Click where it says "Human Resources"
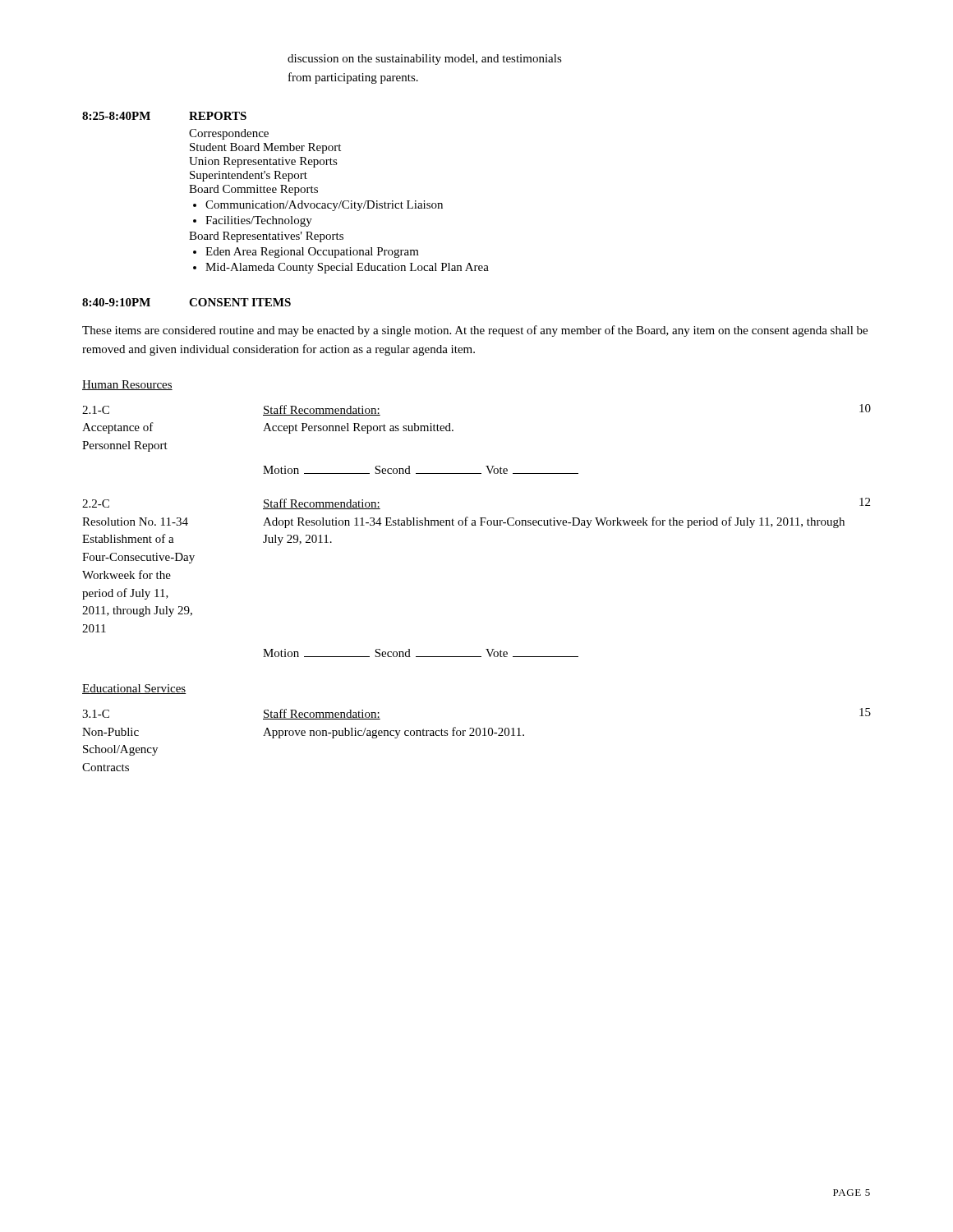Viewport: 953px width, 1232px height. pos(127,384)
